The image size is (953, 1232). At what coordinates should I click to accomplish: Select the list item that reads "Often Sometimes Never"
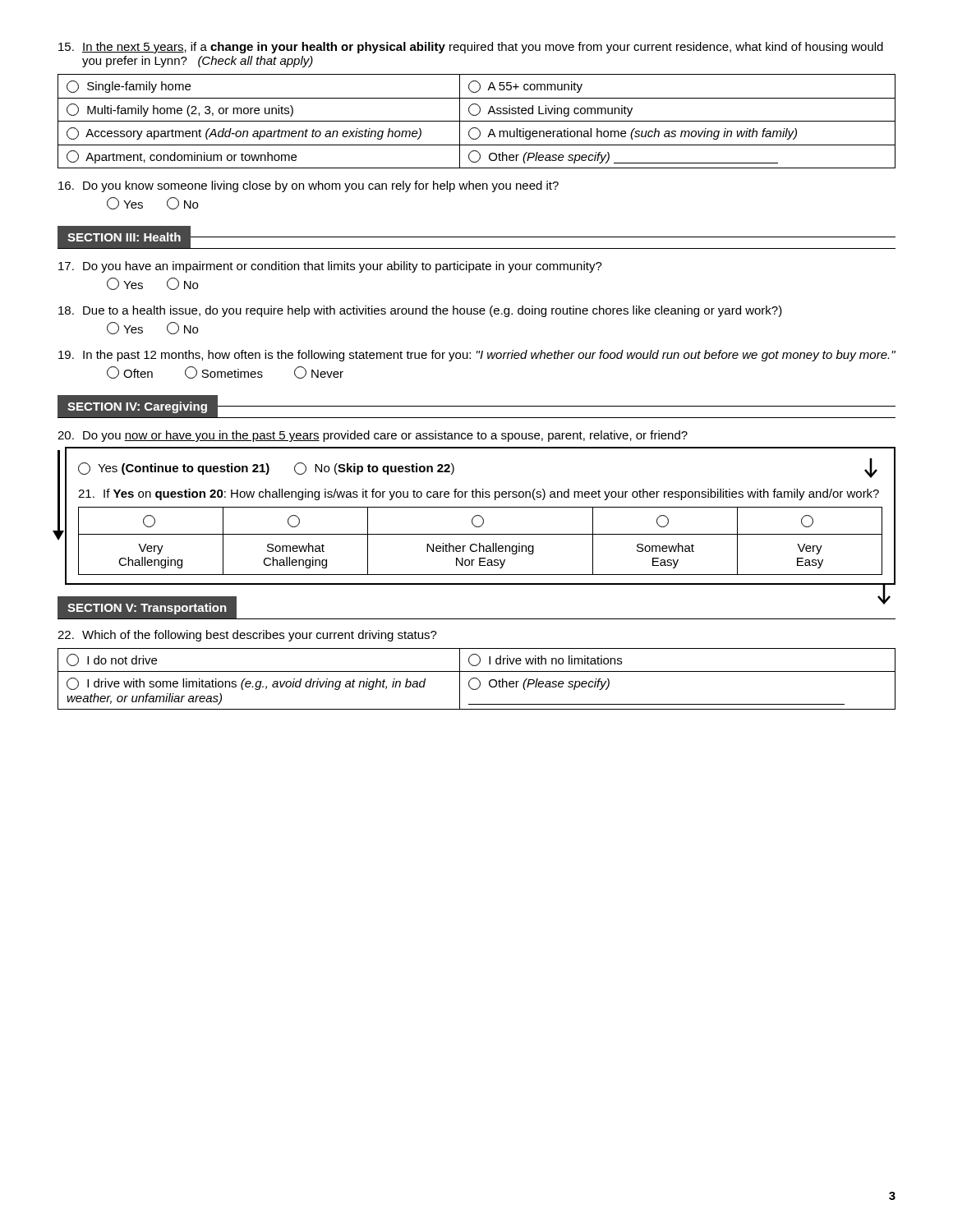point(225,374)
